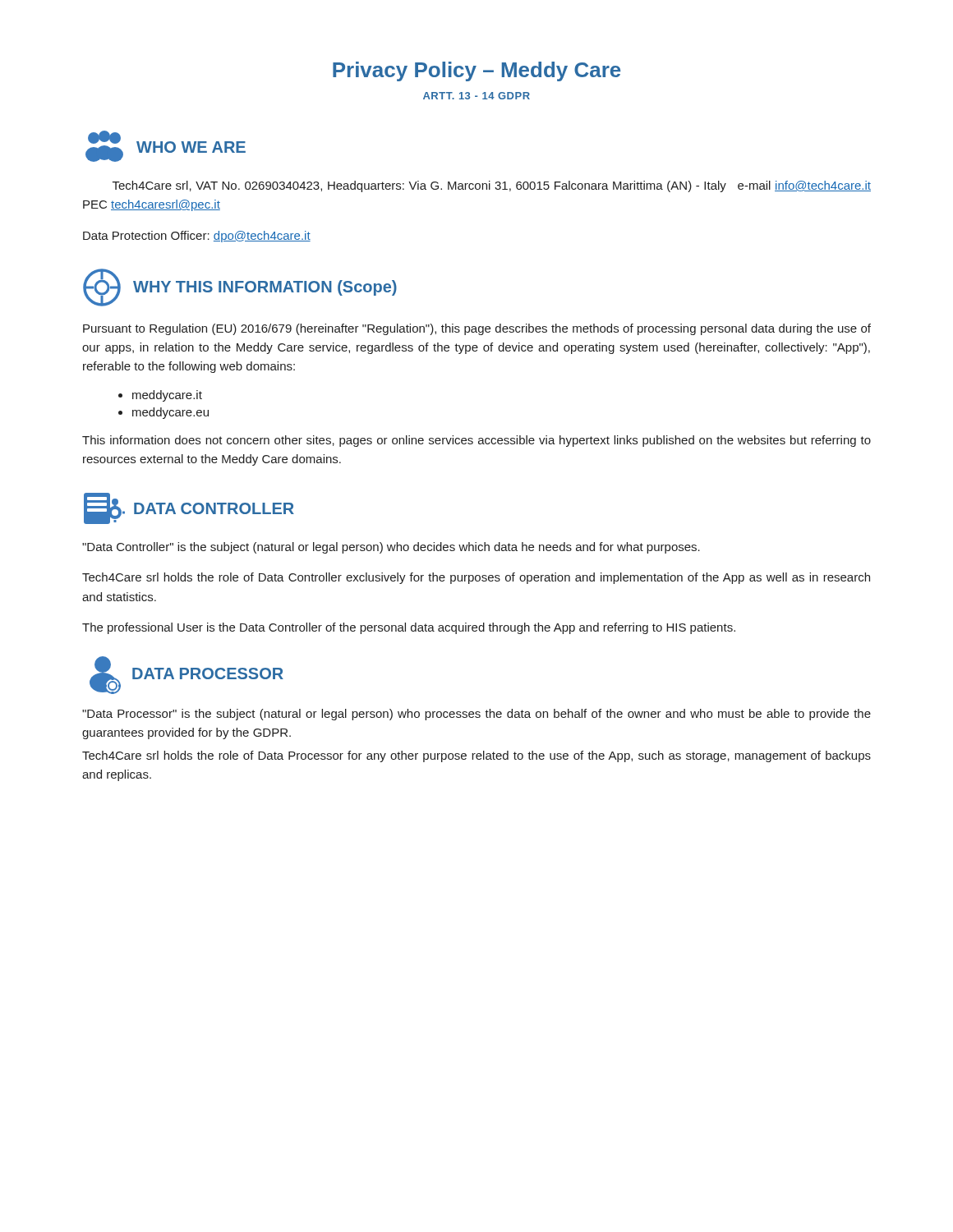Click on the text block with the text ""Data Controller" is the"
This screenshot has height=1232, width=953.
(391, 547)
